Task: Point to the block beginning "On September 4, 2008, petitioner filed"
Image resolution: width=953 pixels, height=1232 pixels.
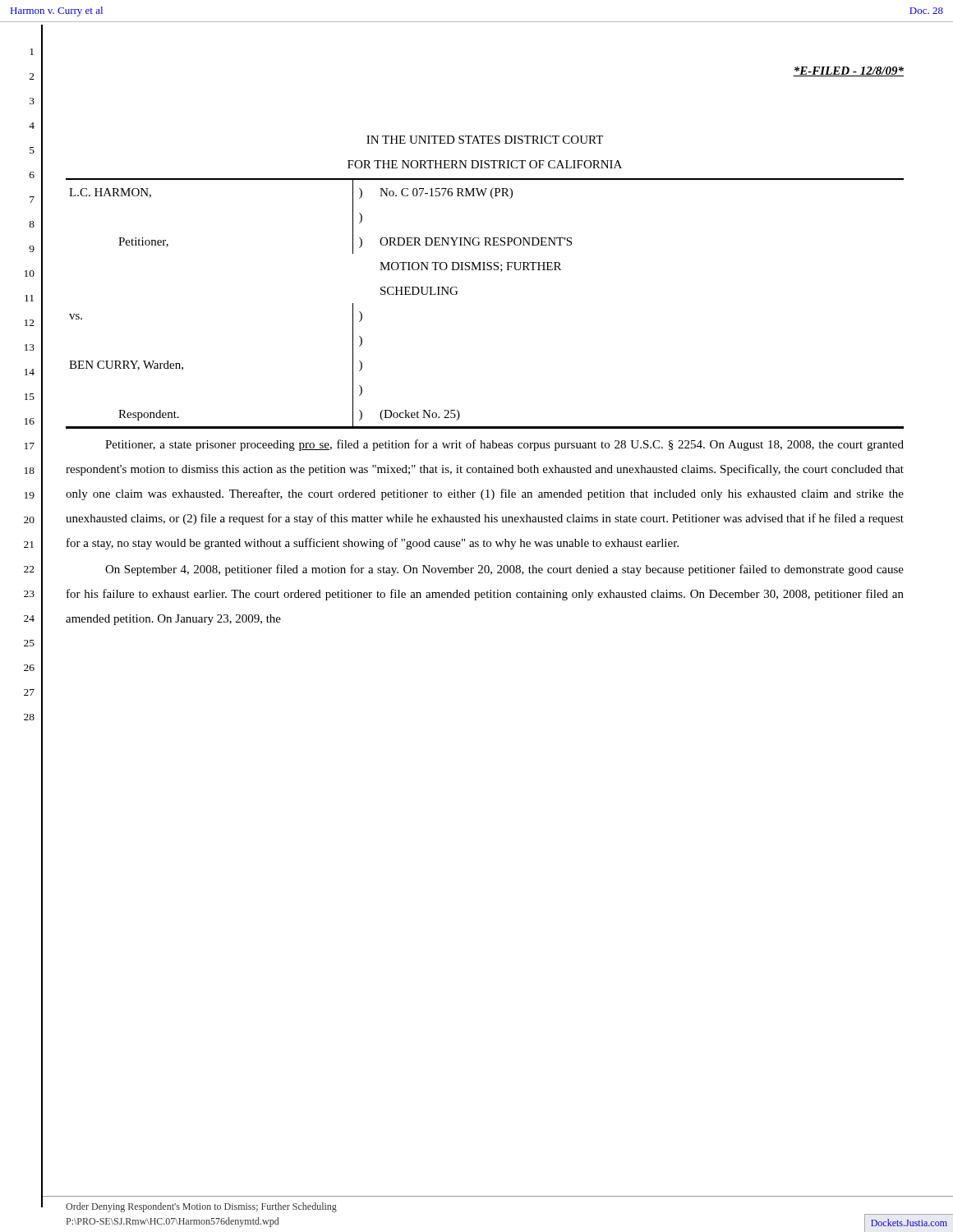Action: pos(485,594)
